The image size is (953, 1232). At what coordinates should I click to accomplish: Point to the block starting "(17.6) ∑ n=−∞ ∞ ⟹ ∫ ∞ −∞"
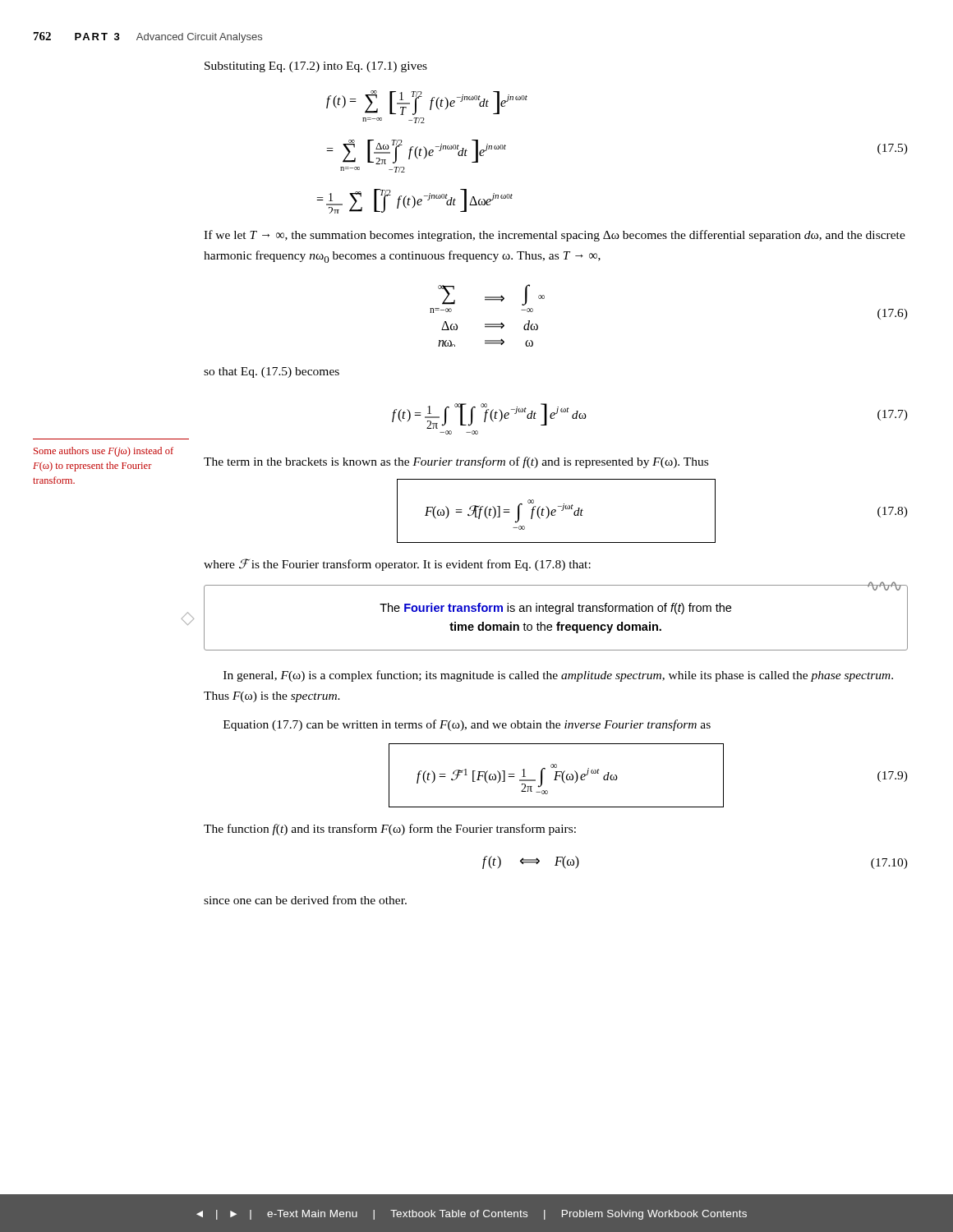(491, 295)
